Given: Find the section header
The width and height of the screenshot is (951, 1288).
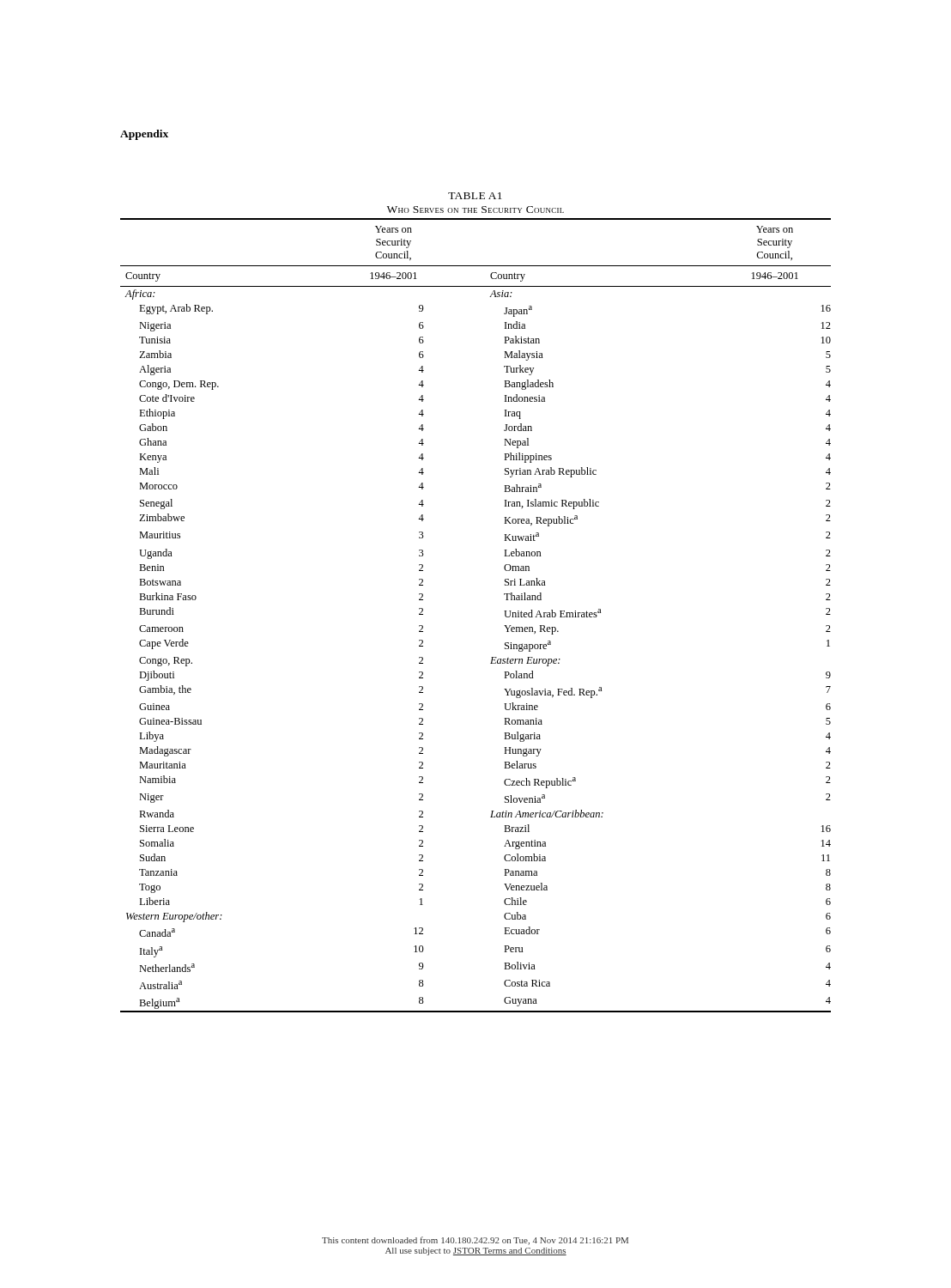Looking at the screenshot, I should [x=144, y=134].
